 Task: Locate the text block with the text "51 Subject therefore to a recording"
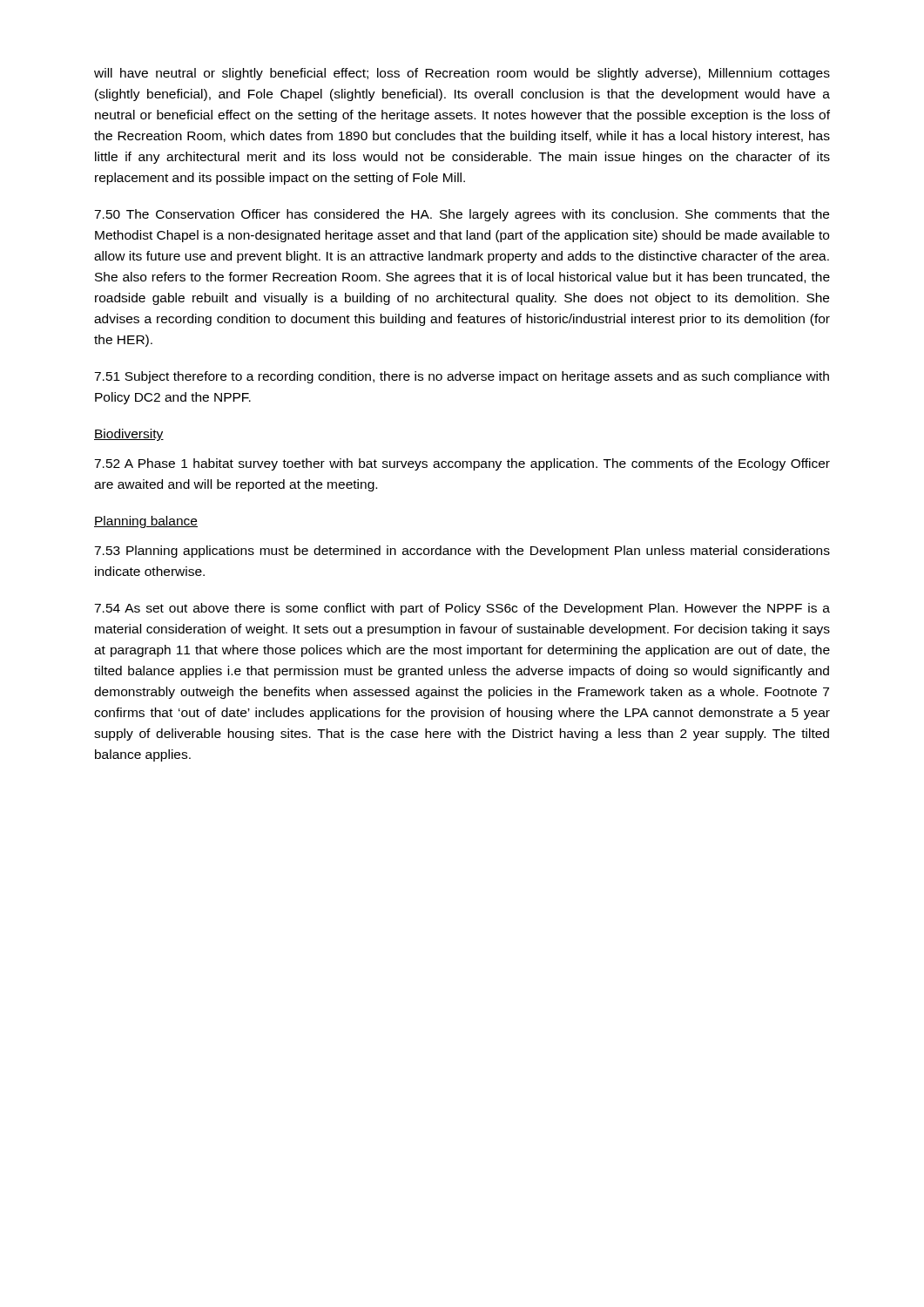[x=462, y=387]
